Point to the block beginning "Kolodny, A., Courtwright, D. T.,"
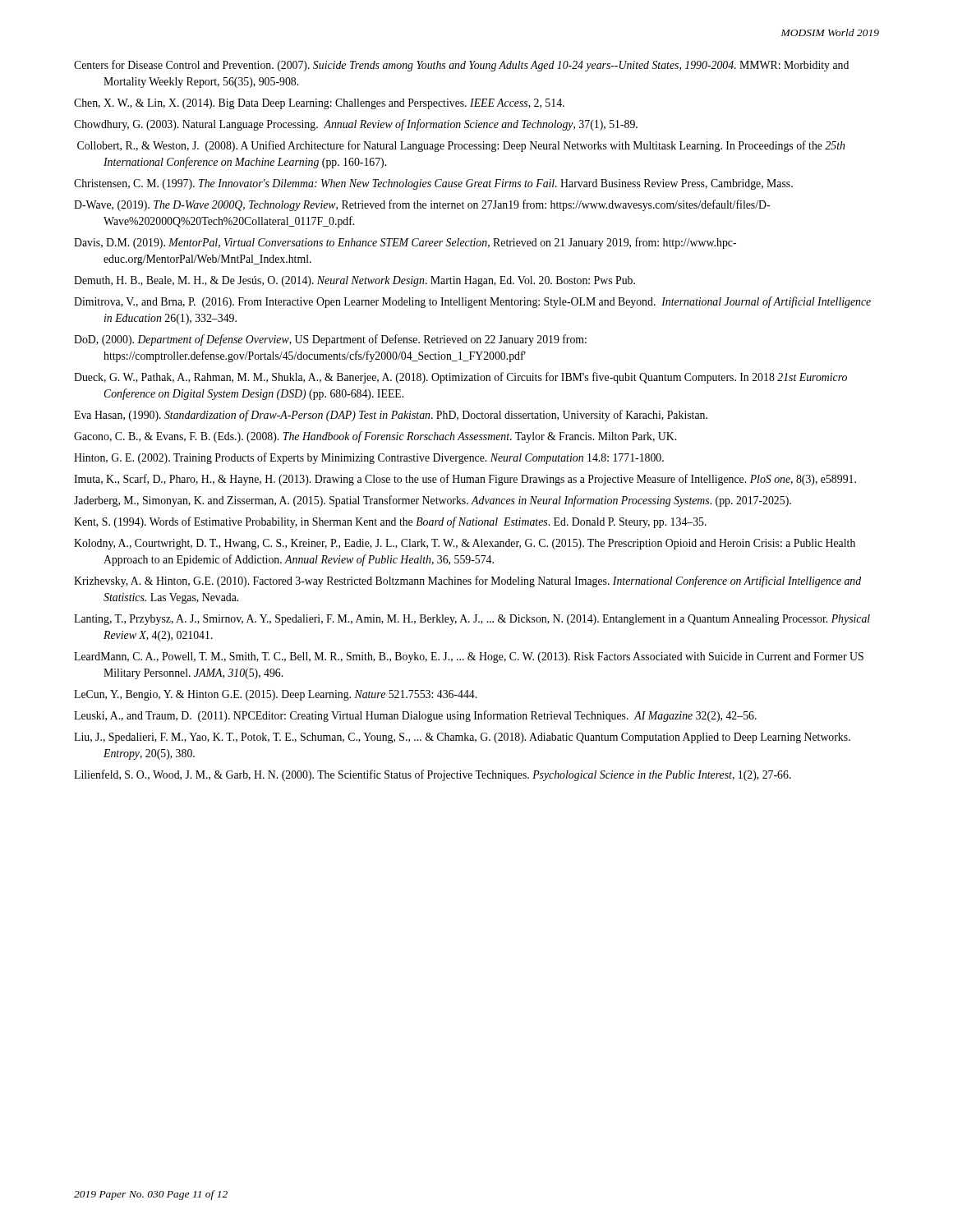 pos(465,552)
